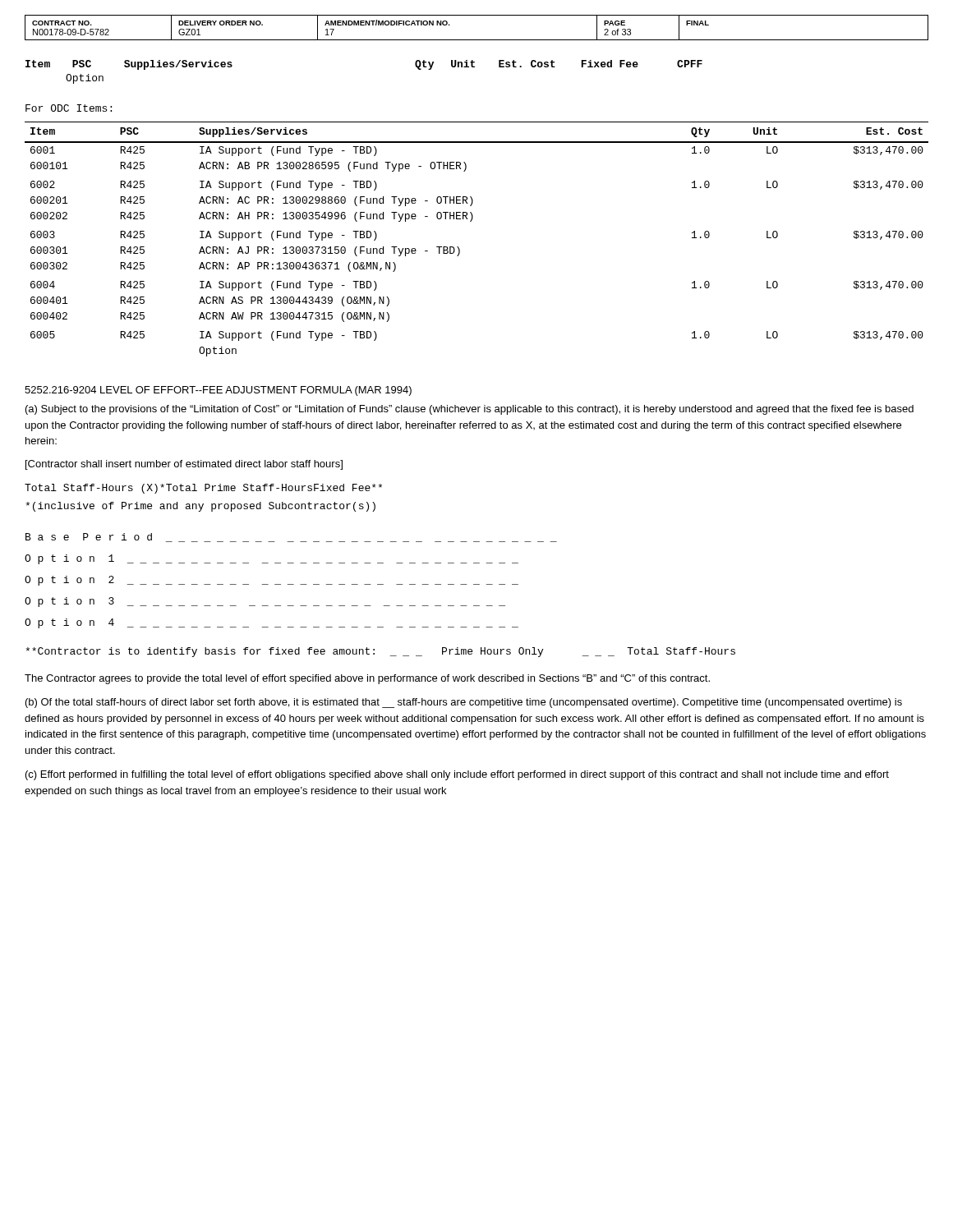The width and height of the screenshot is (953, 1232).
Task: Locate the region starting "(b) Of the total staff-hours of"
Action: [x=475, y=726]
